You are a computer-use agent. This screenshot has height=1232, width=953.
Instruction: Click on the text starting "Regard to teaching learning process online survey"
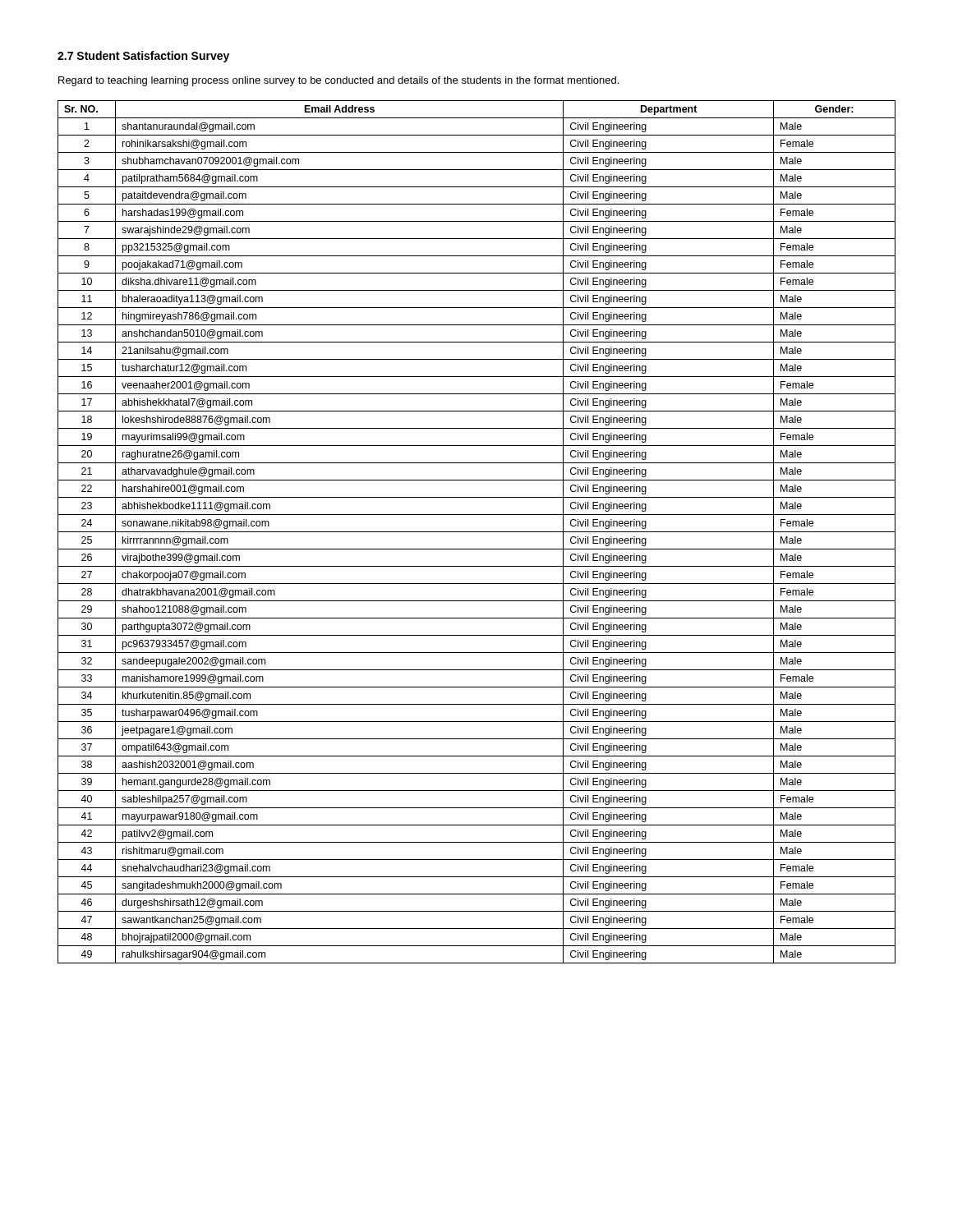[x=339, y=80]
